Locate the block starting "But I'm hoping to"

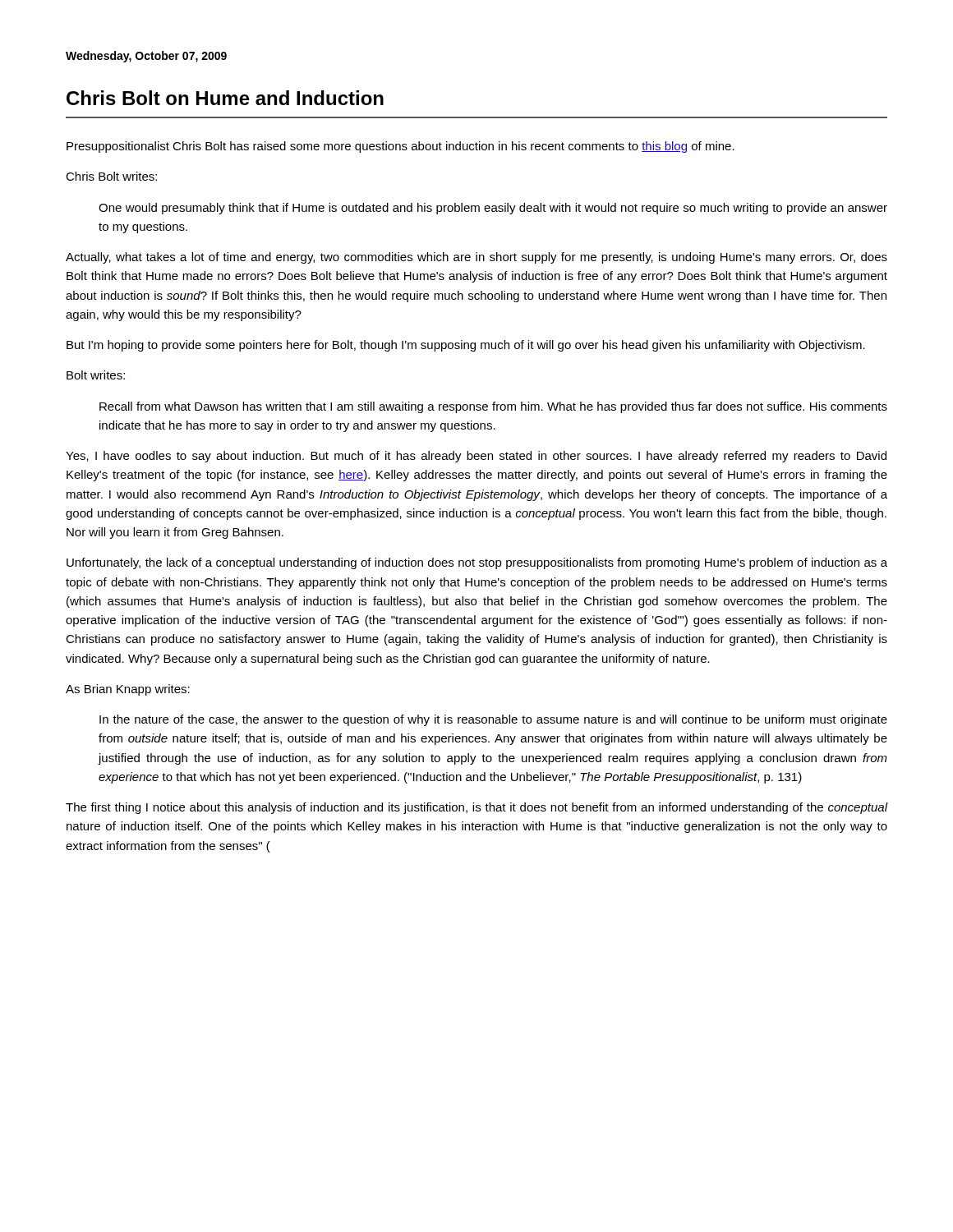[466, 345]
